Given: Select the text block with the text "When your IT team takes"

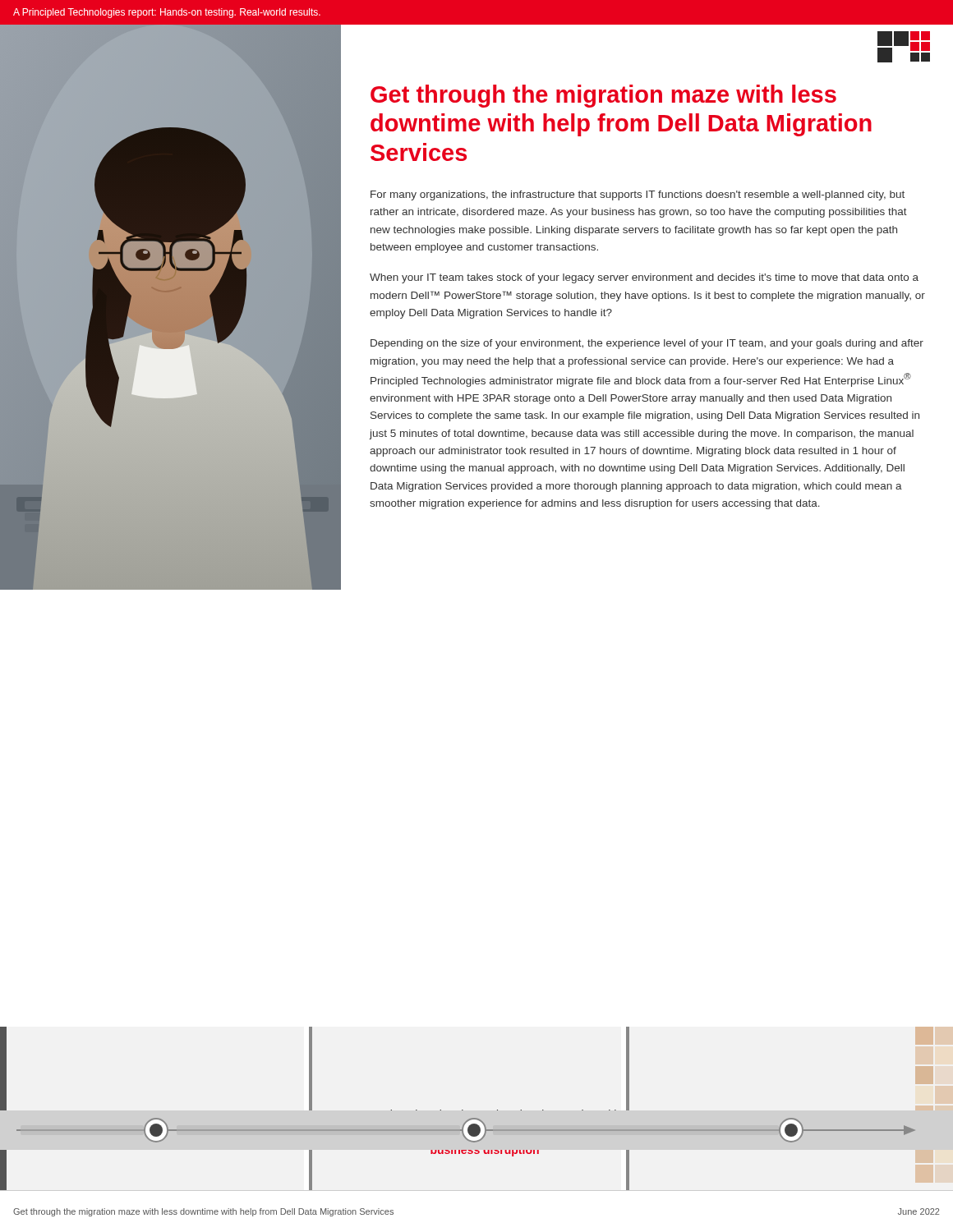Looking at the screenshot, I should [x=647, y=295].
